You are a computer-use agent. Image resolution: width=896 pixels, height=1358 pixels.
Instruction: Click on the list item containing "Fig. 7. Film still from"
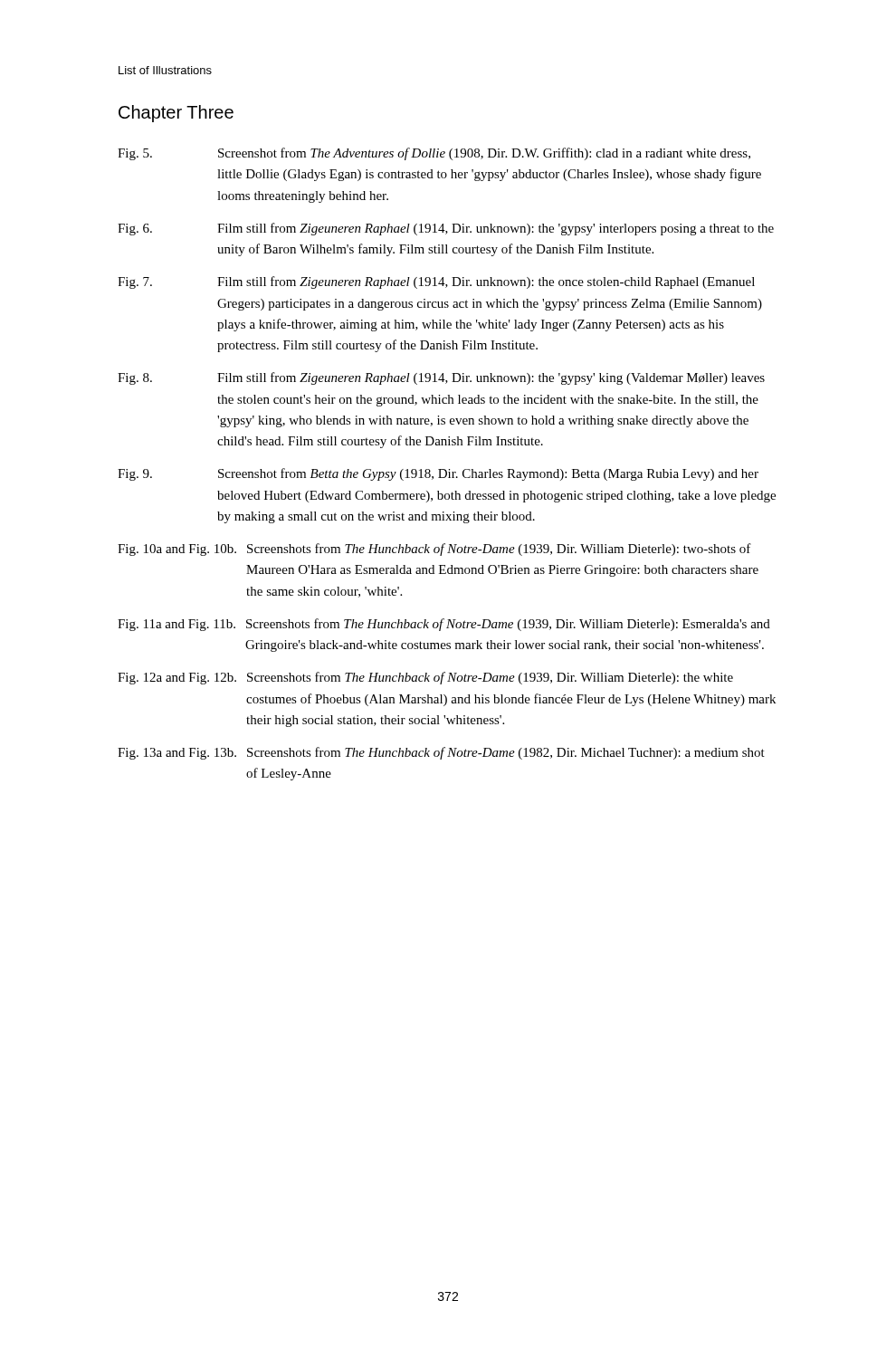448,314
